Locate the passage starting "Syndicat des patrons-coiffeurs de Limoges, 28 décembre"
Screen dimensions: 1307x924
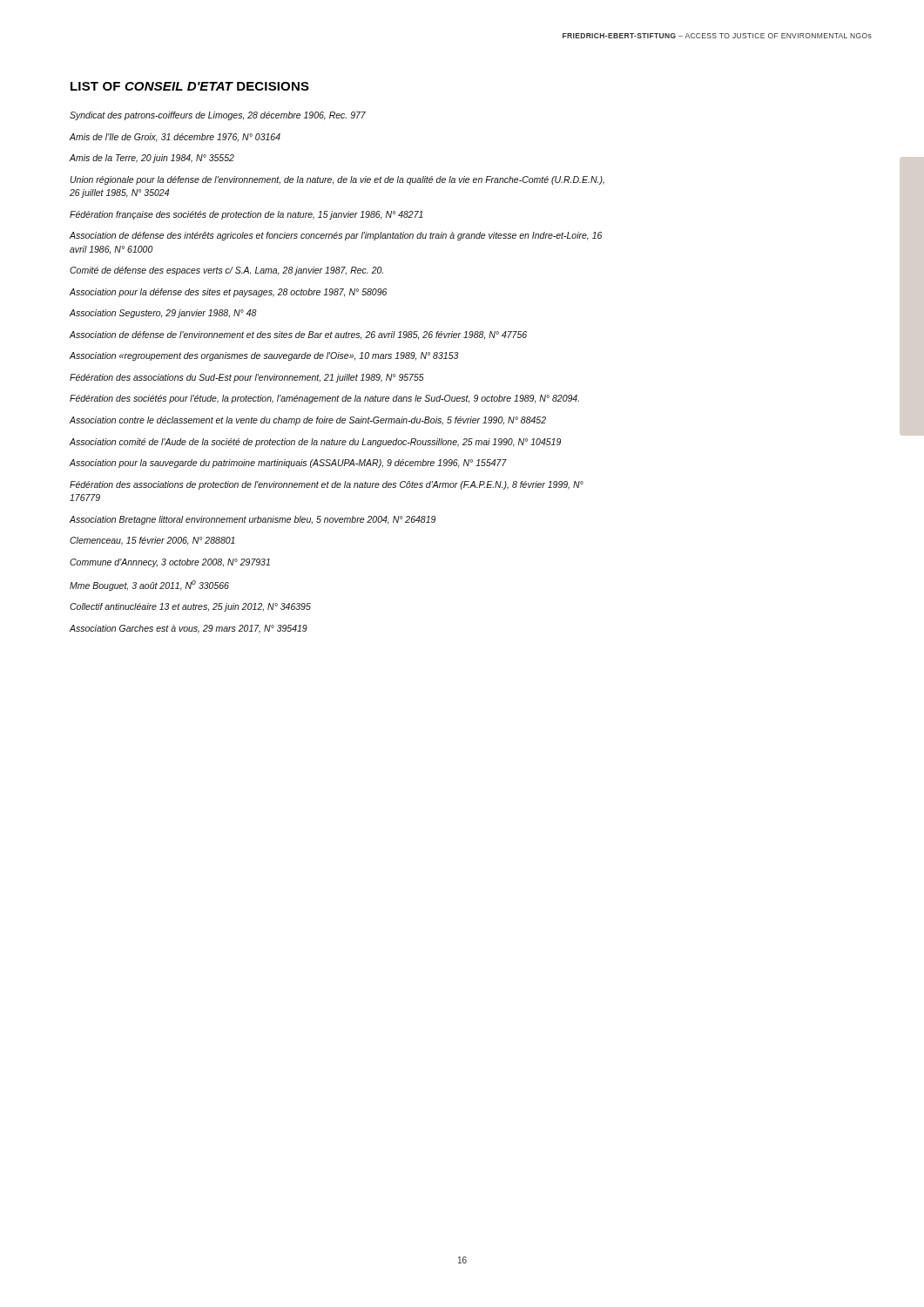218,115
